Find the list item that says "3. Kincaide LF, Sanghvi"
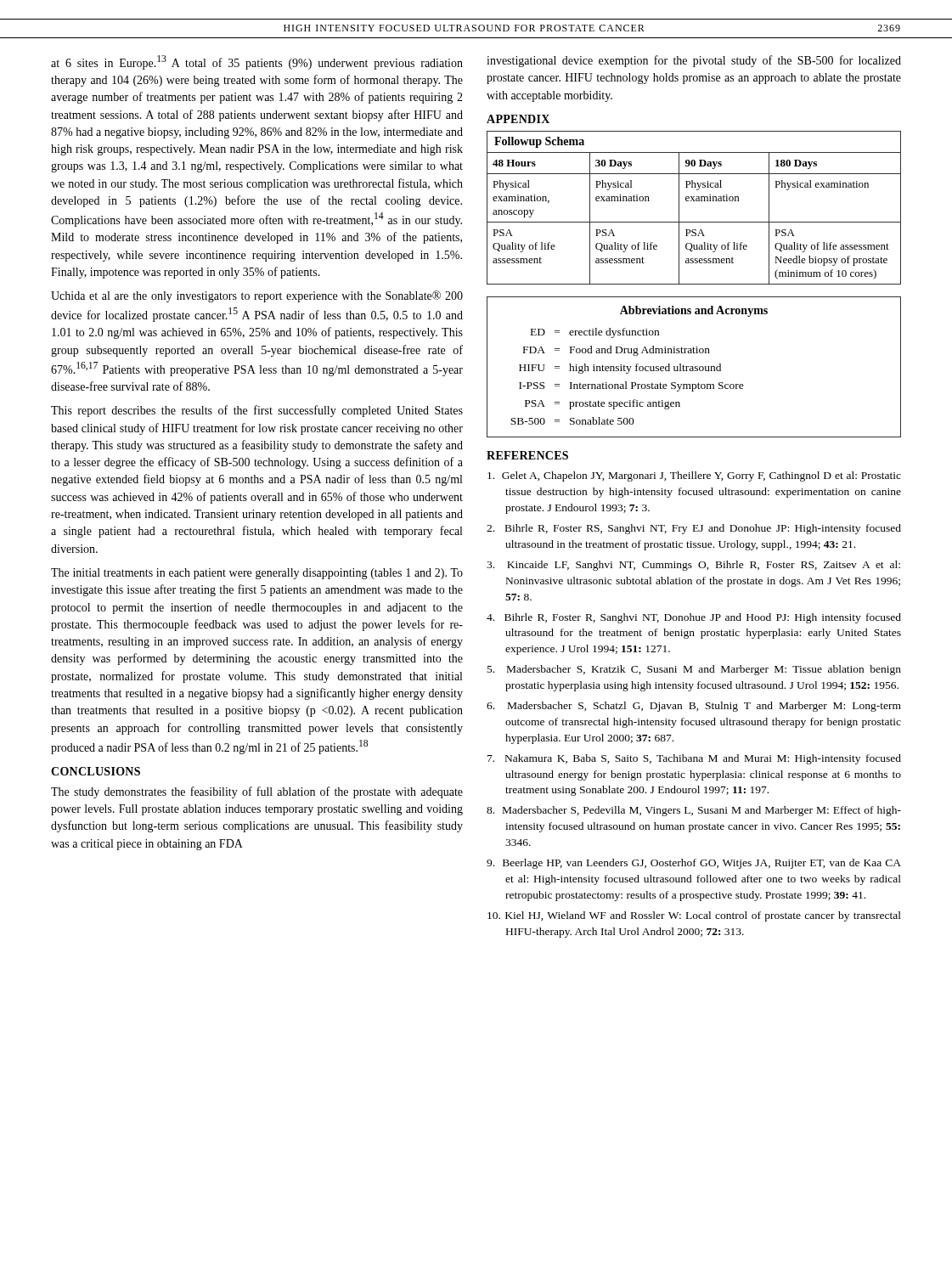This screenshot has height=1274, width=952. 694,580
